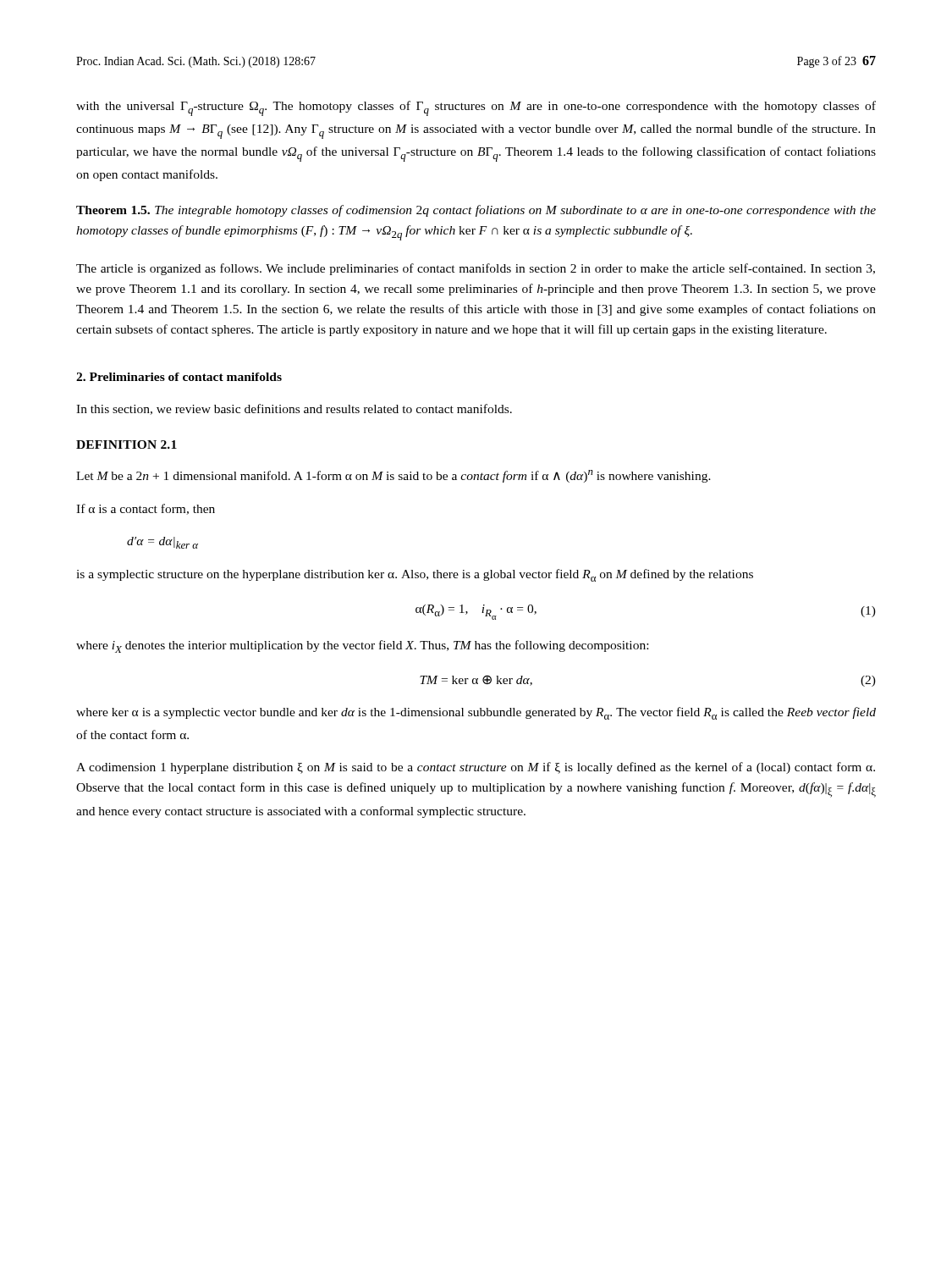The image size is (952, 1270).
Task: Find "If α is a contact form, then" on this page
Action: click(146, 509)
